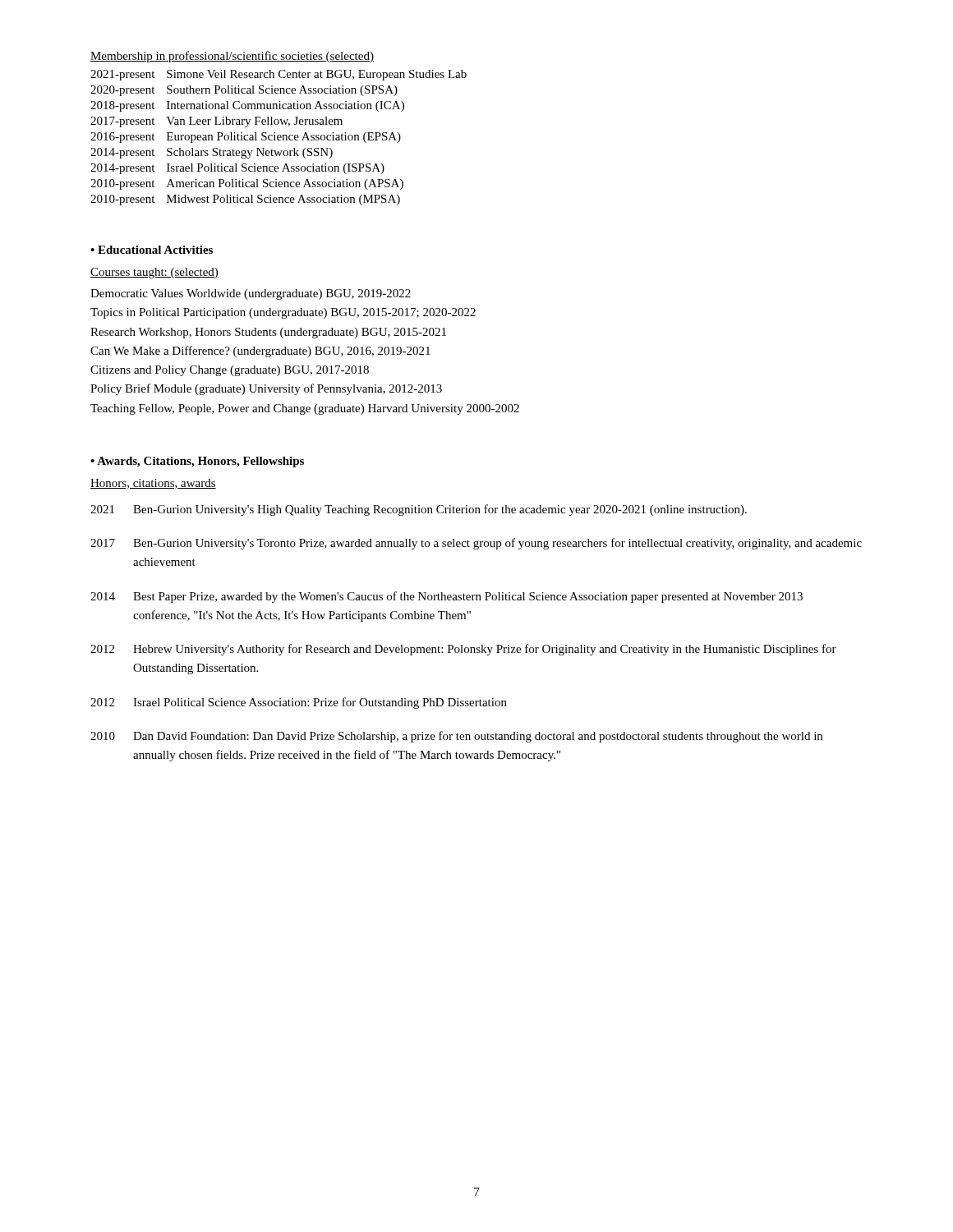Select the text block starting "2021 Ben-Gurion University's High Quality"
Screen dimensions: 1232x953
[476, 509]
